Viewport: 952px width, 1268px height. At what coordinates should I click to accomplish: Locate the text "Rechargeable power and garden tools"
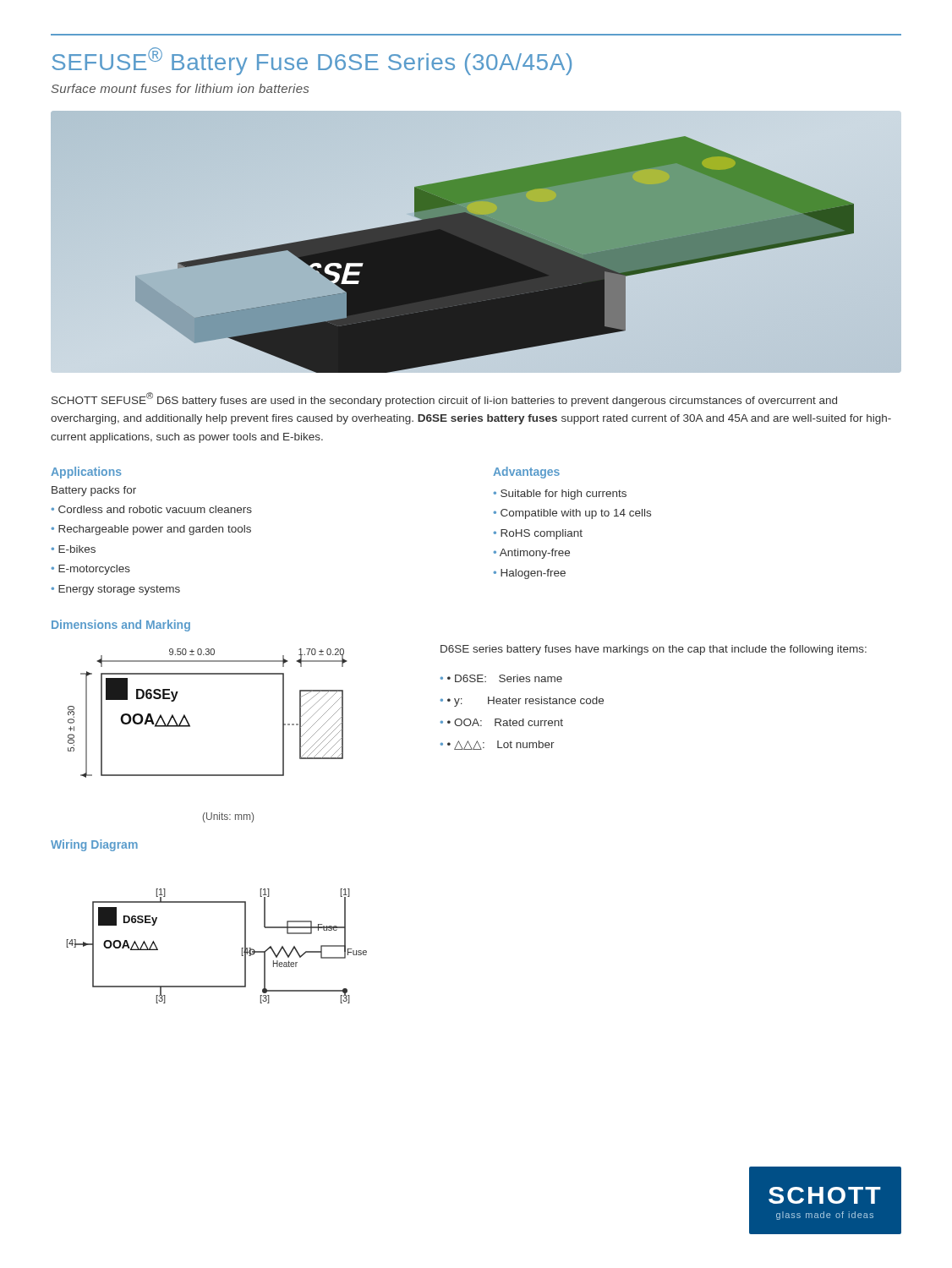(x=155, y=529)
